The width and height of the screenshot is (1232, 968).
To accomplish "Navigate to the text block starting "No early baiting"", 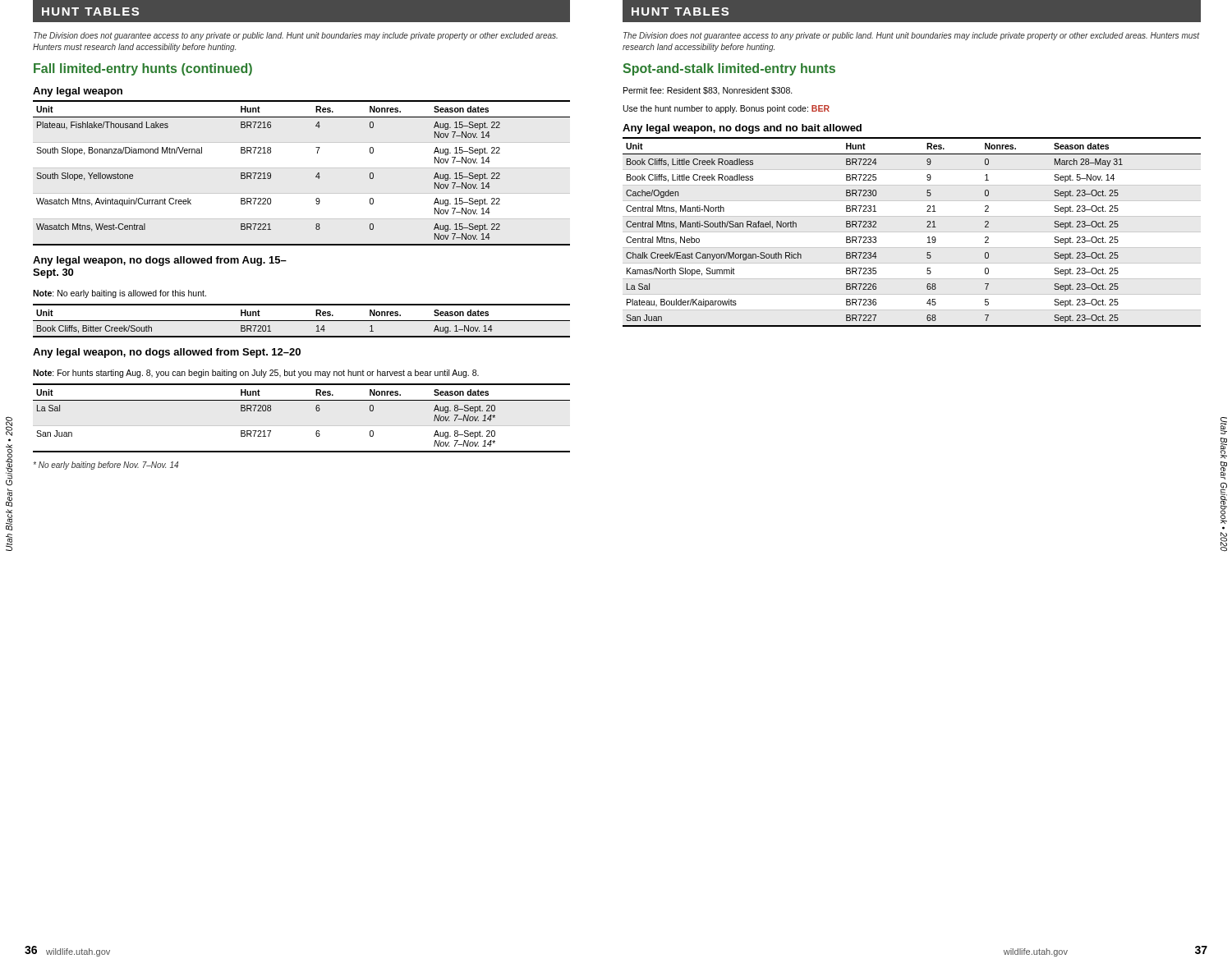I will [x=106, y=466].
